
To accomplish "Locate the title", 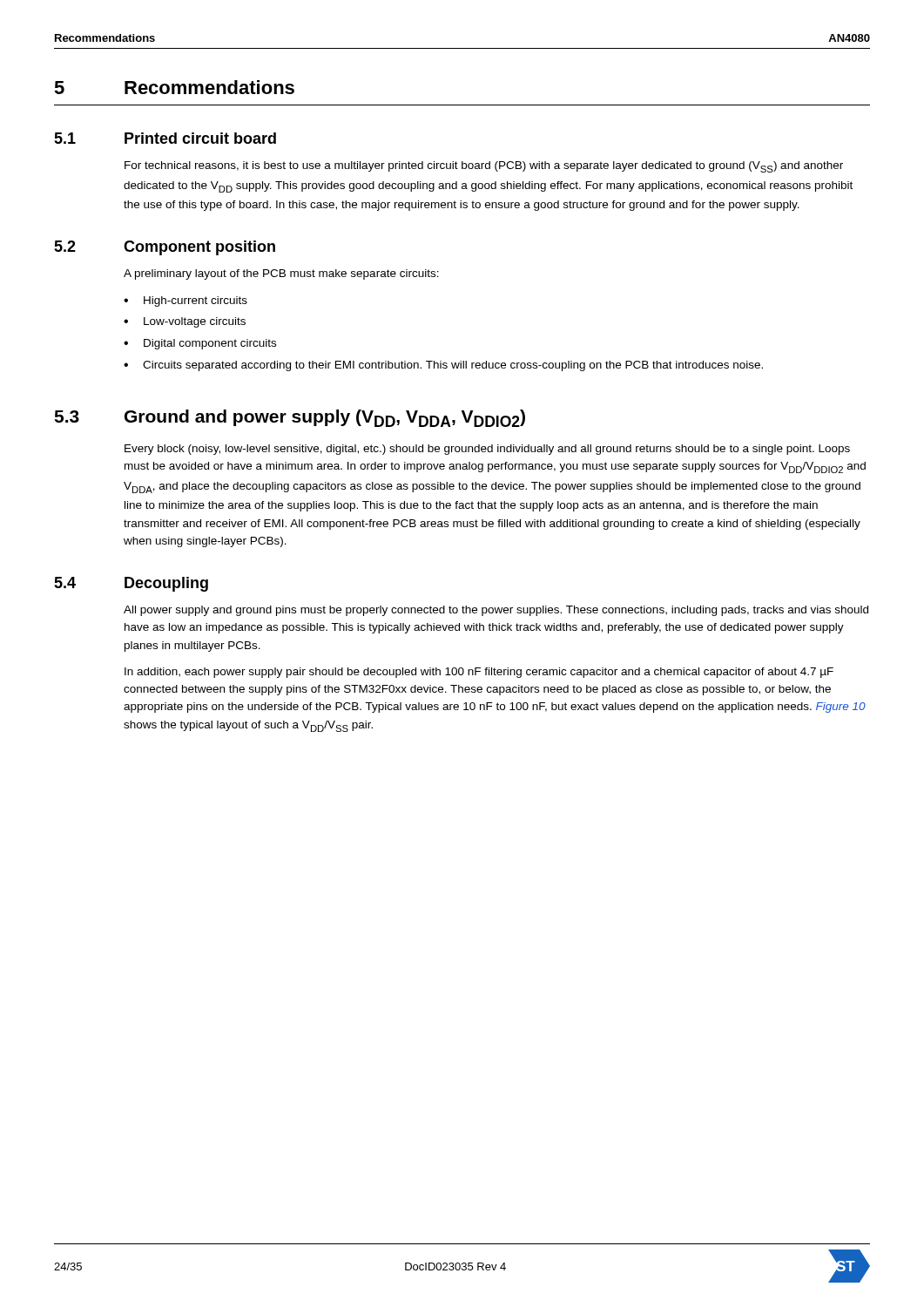I will click(x=174, y=88).
